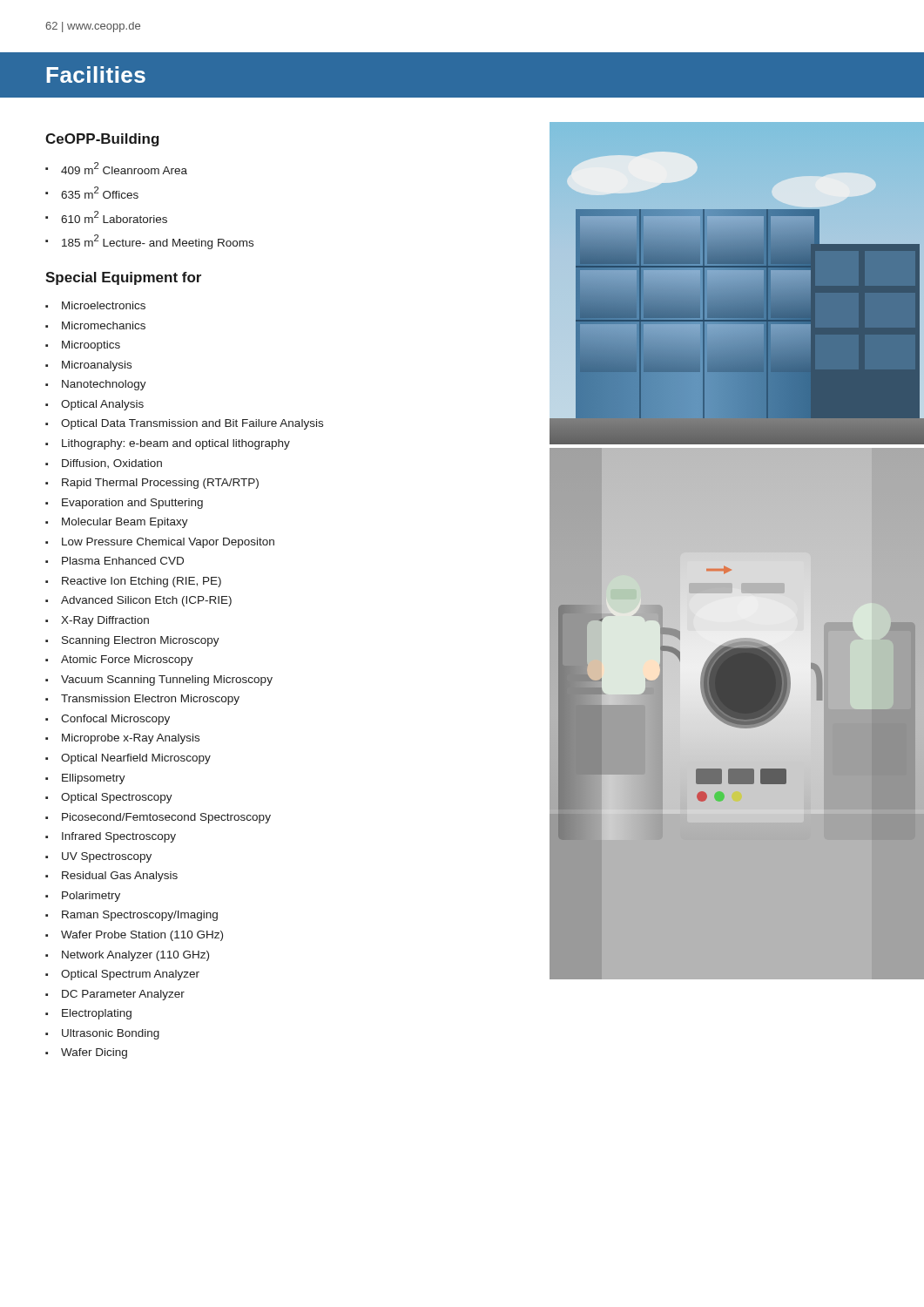The height and width of the screenshot is (1307, 924).
Task: Point to the text starting "▪Optical Spectrum Analyzer"
Action: 122,974
